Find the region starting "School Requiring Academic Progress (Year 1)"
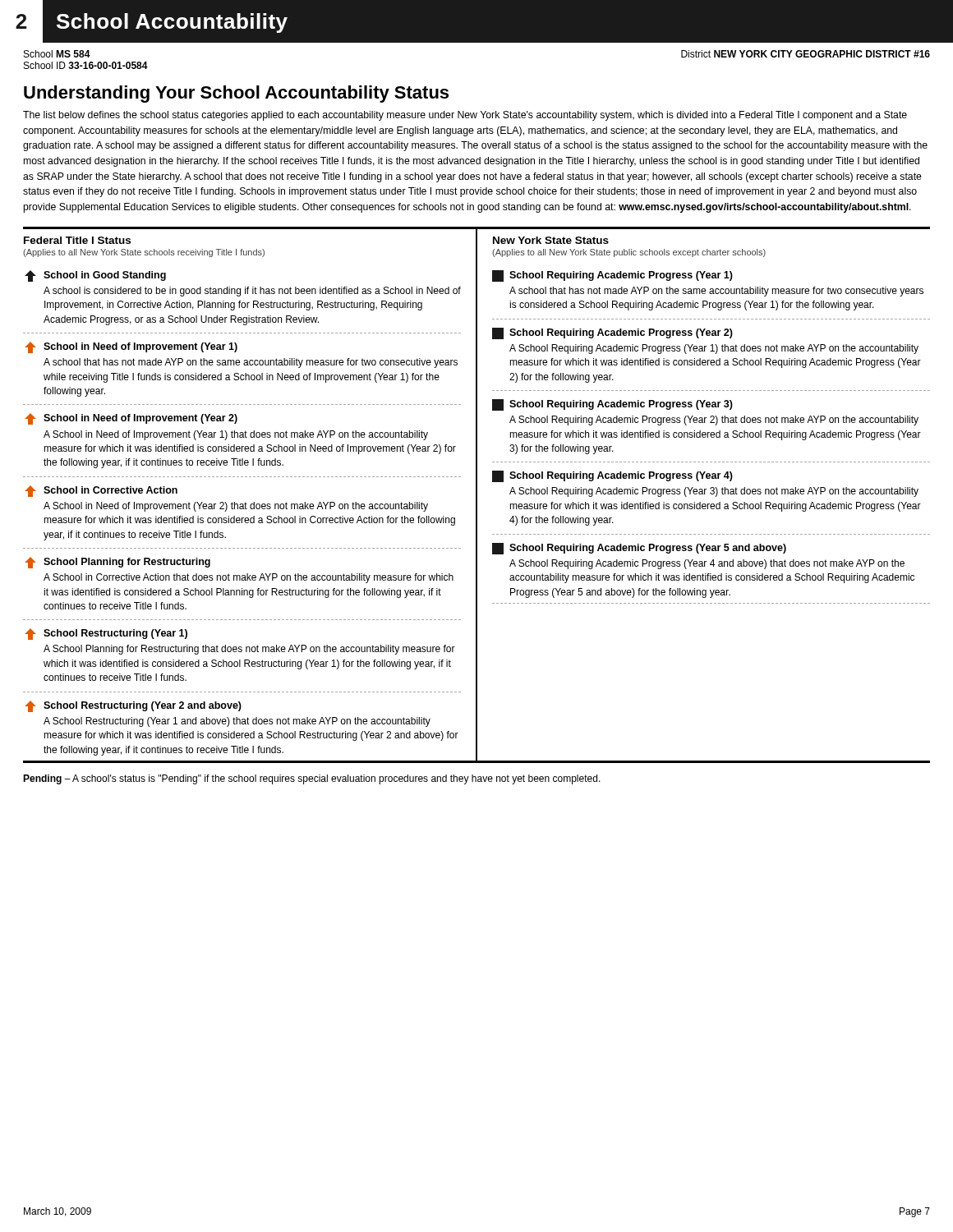 711,290
